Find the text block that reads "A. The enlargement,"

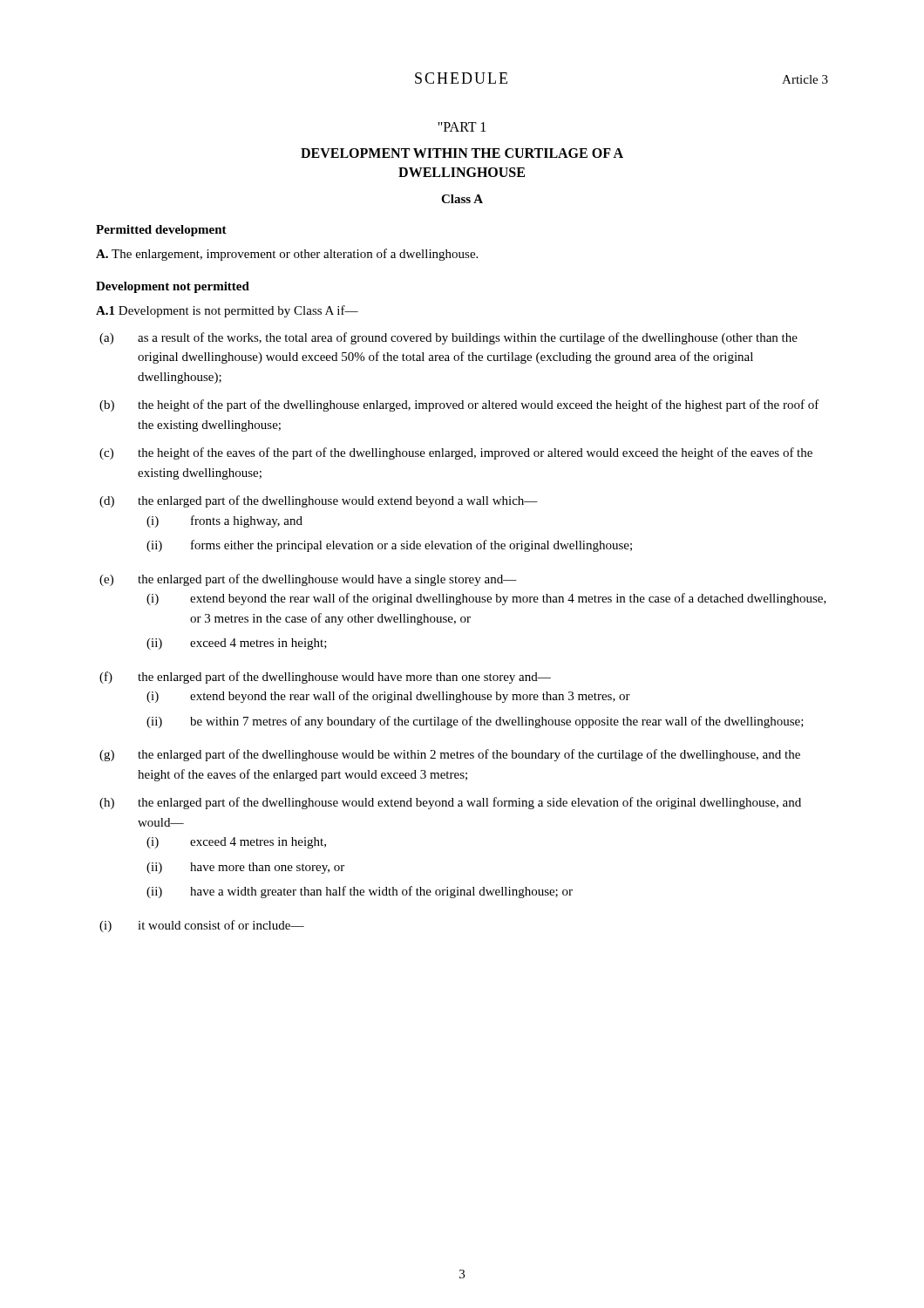[x=287, y=254]
